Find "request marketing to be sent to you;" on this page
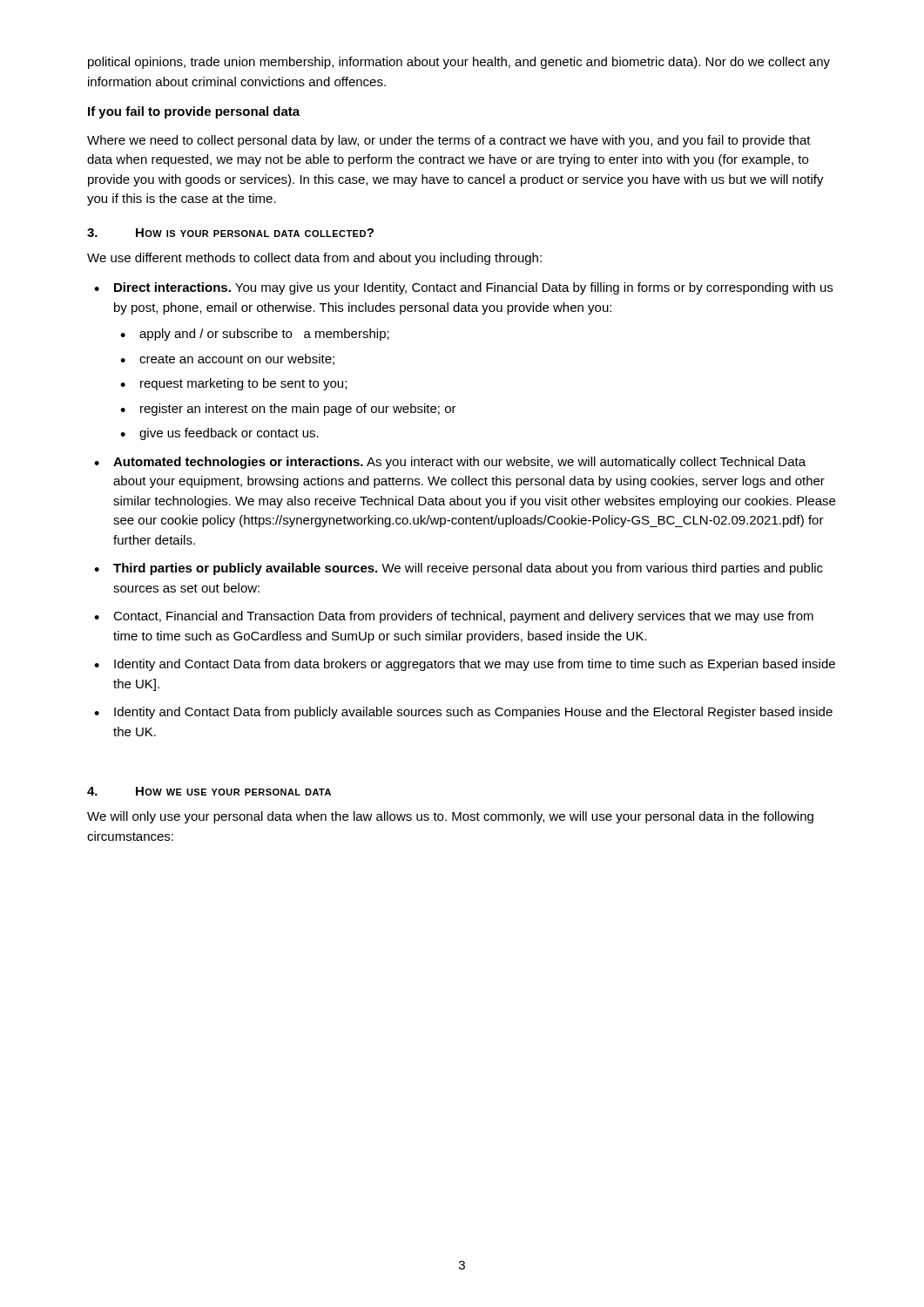This screenshot has width=924, height=1307. tap(244, 383)
